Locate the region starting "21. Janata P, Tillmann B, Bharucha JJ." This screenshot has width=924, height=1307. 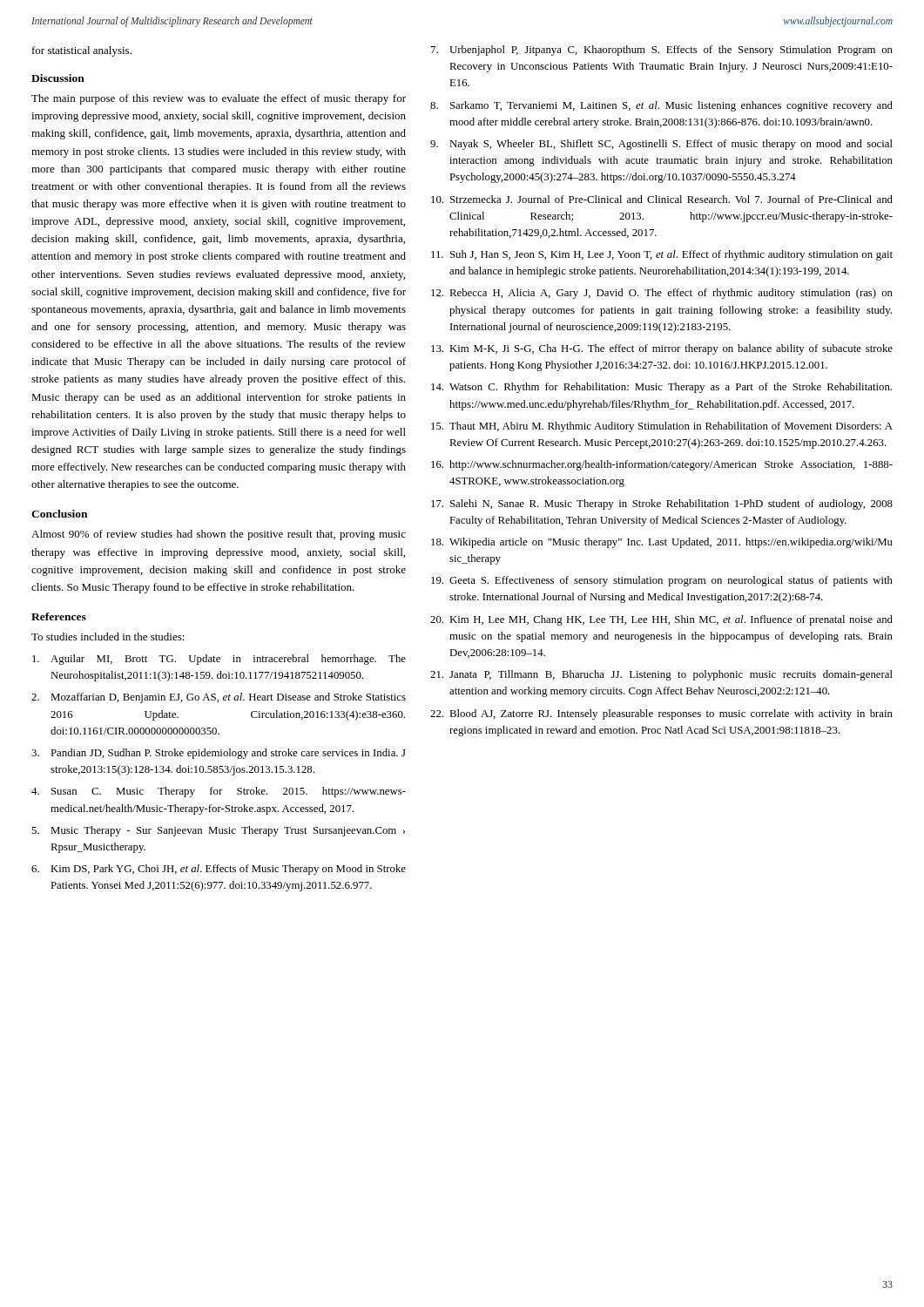[x=661, y=683]
